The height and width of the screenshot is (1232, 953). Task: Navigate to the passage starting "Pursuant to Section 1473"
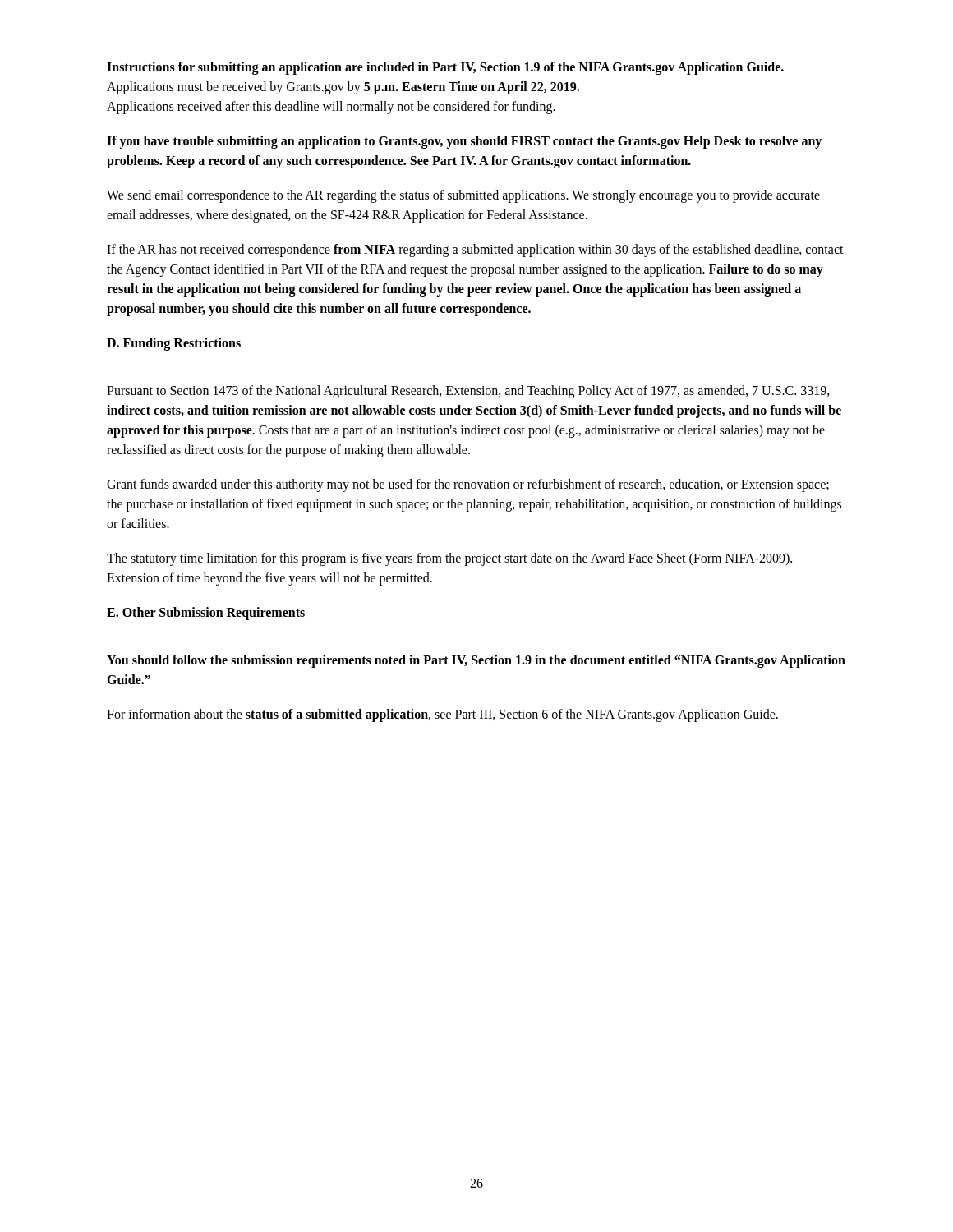point(476,420)
